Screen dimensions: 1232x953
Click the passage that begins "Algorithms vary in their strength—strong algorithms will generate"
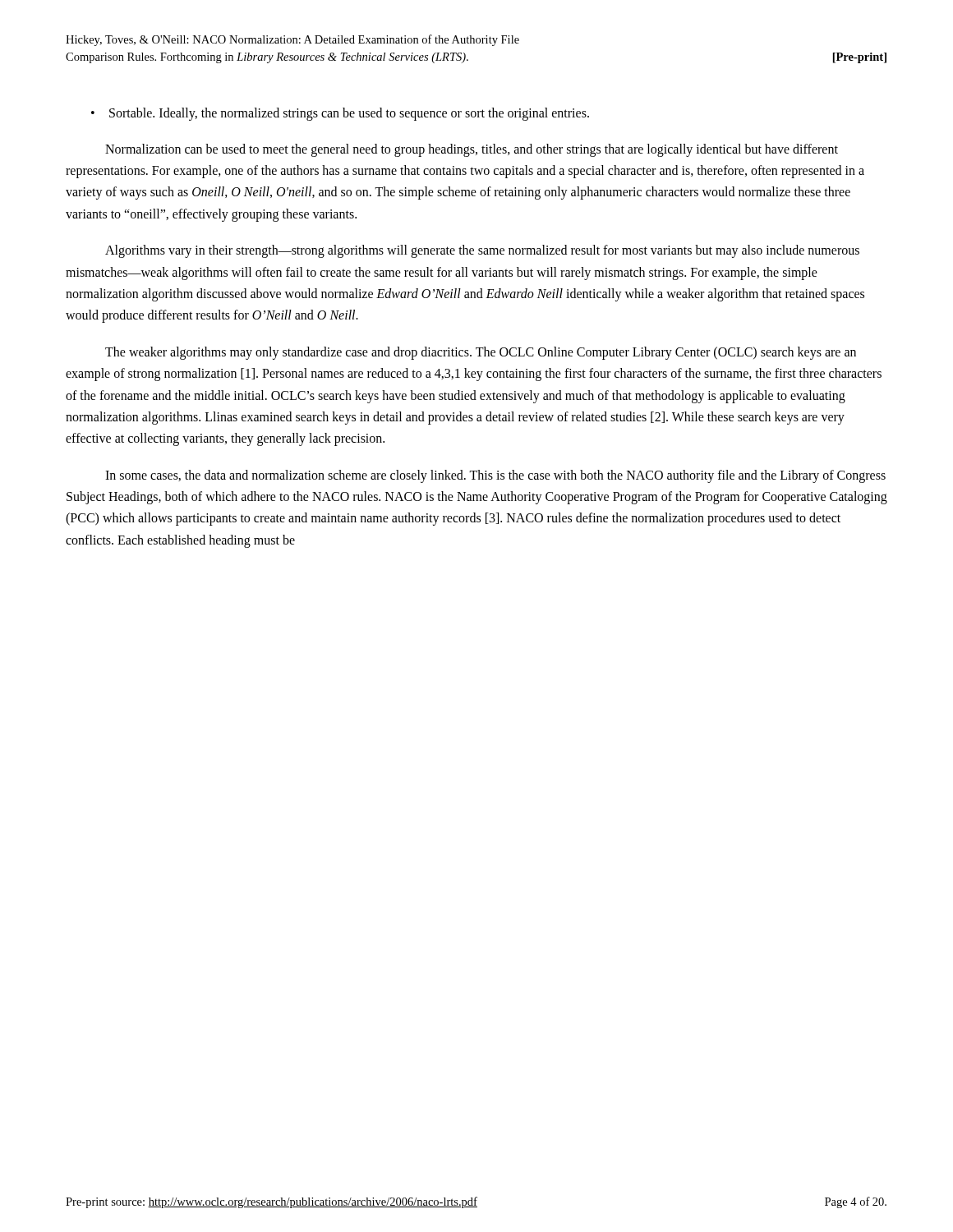[465, 281]
